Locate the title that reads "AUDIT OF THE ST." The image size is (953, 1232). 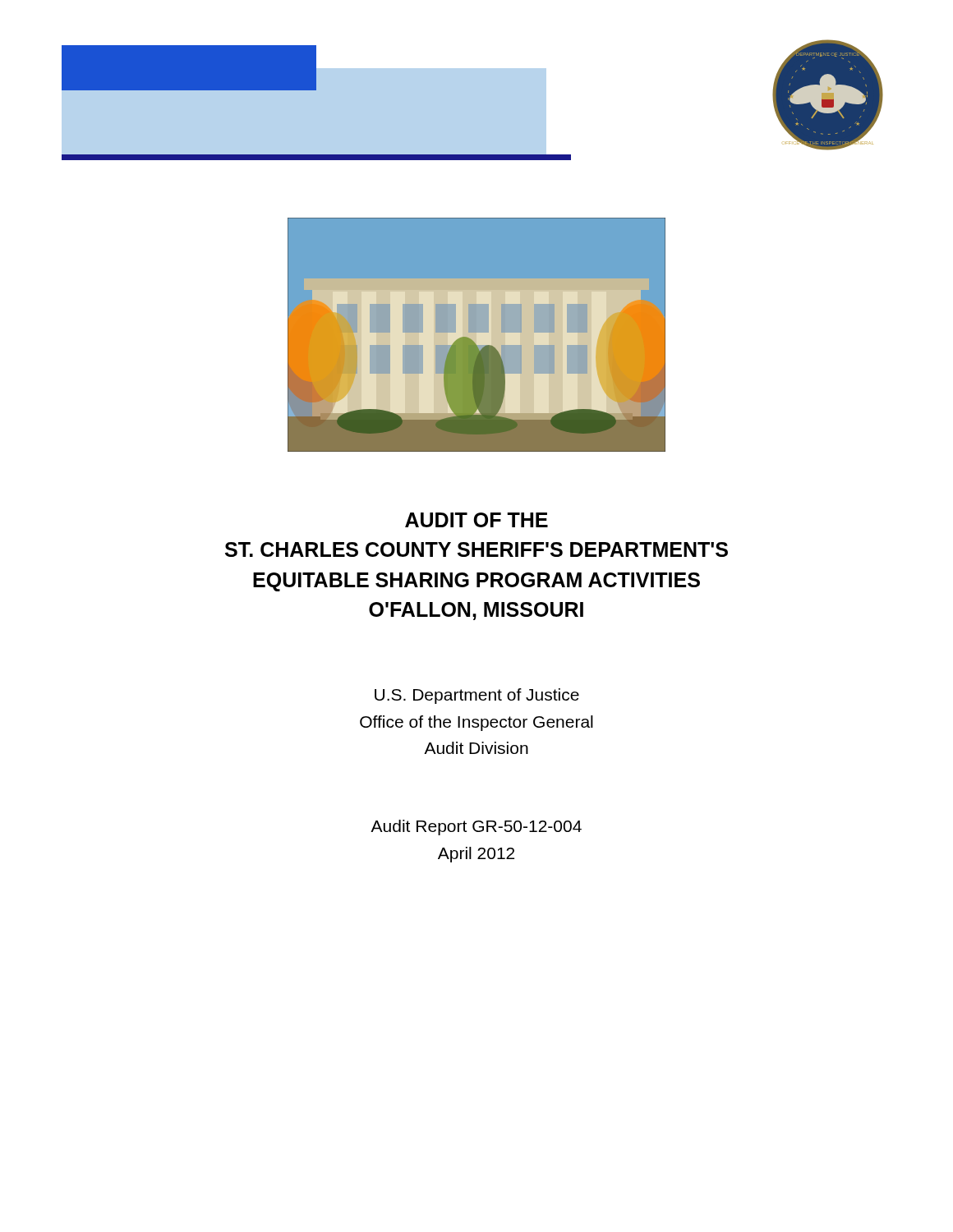pos(476,565)
